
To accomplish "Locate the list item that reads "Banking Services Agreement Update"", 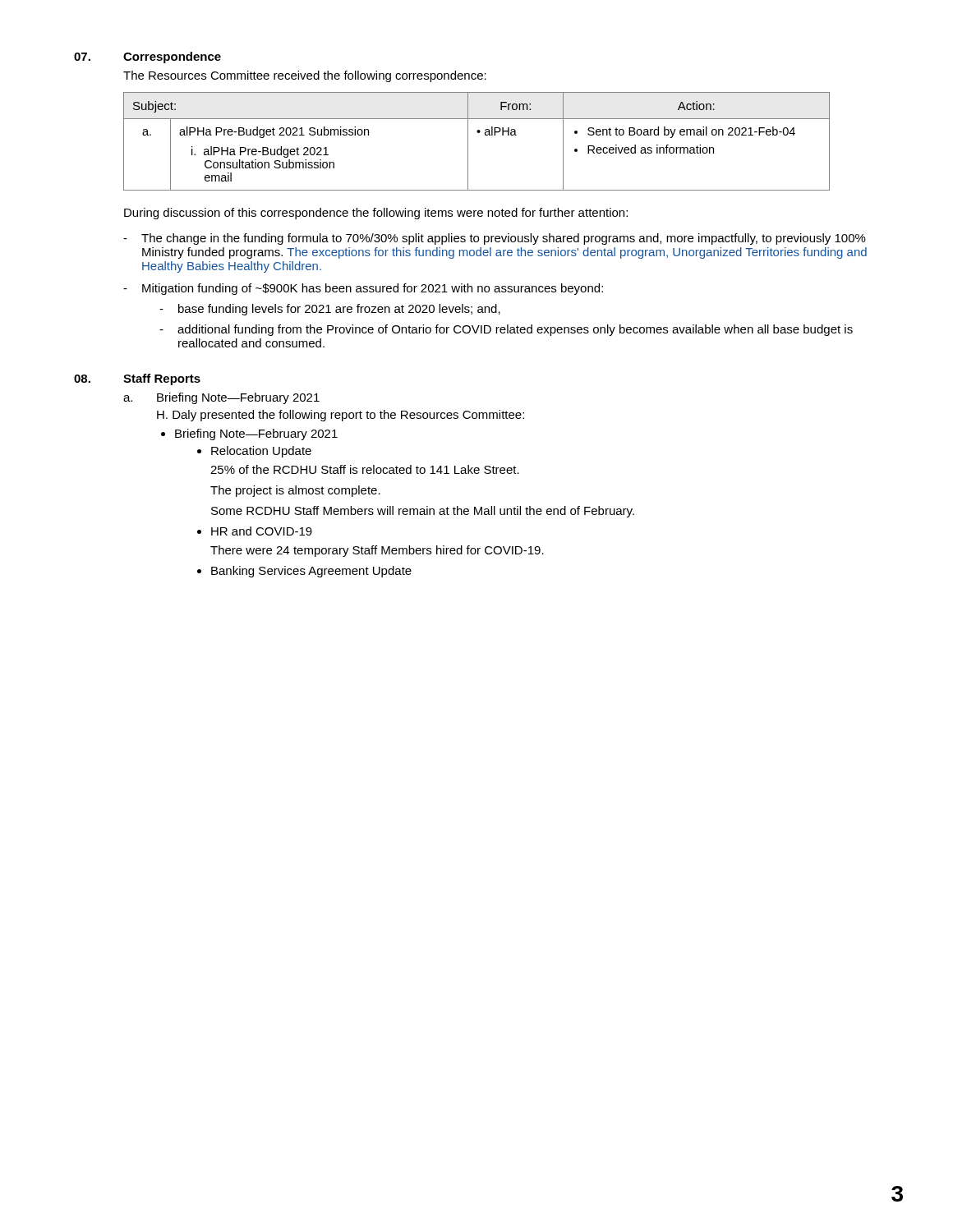I will [x=311, y=570].
